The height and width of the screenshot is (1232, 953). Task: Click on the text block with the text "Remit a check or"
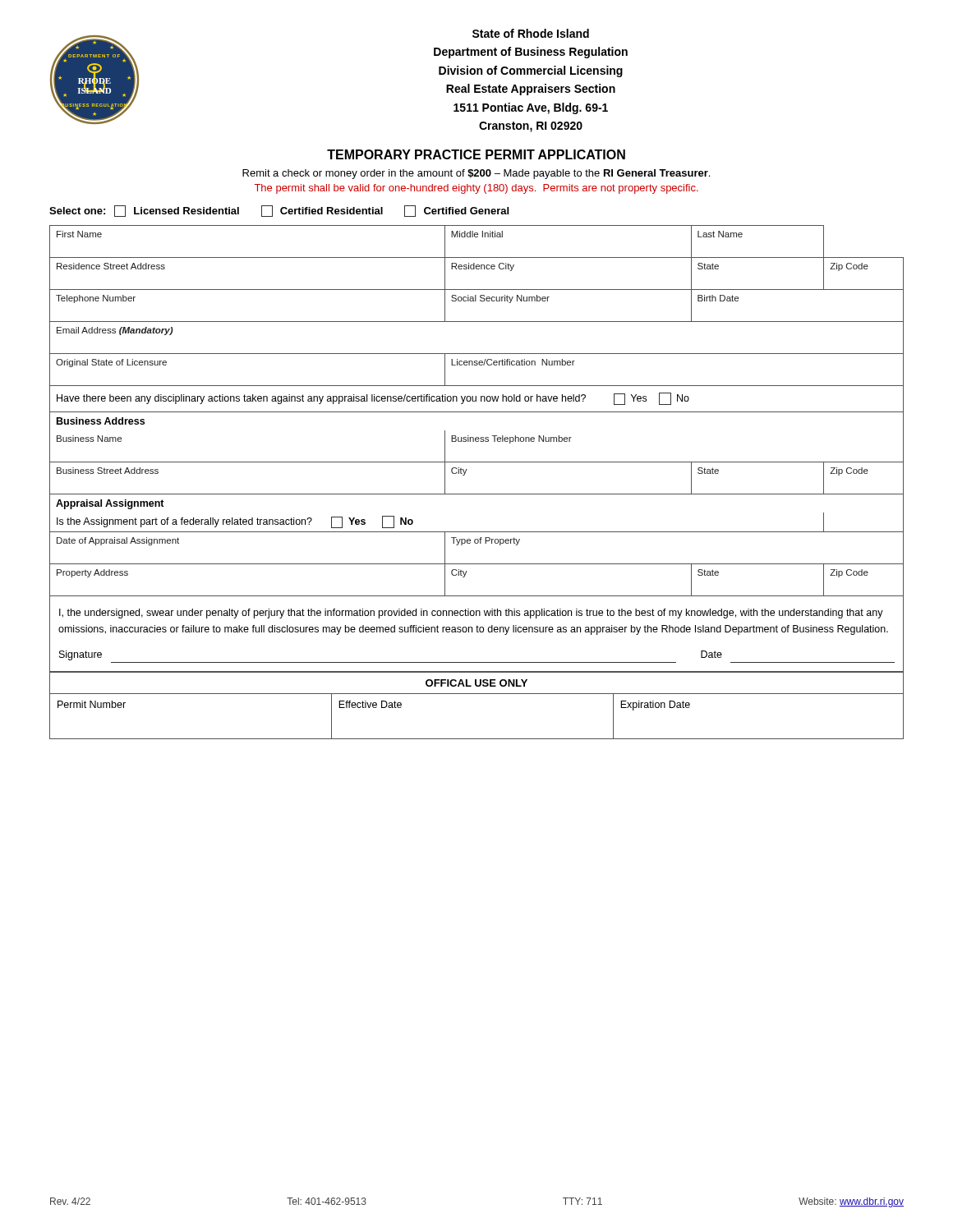pos(476,173)
